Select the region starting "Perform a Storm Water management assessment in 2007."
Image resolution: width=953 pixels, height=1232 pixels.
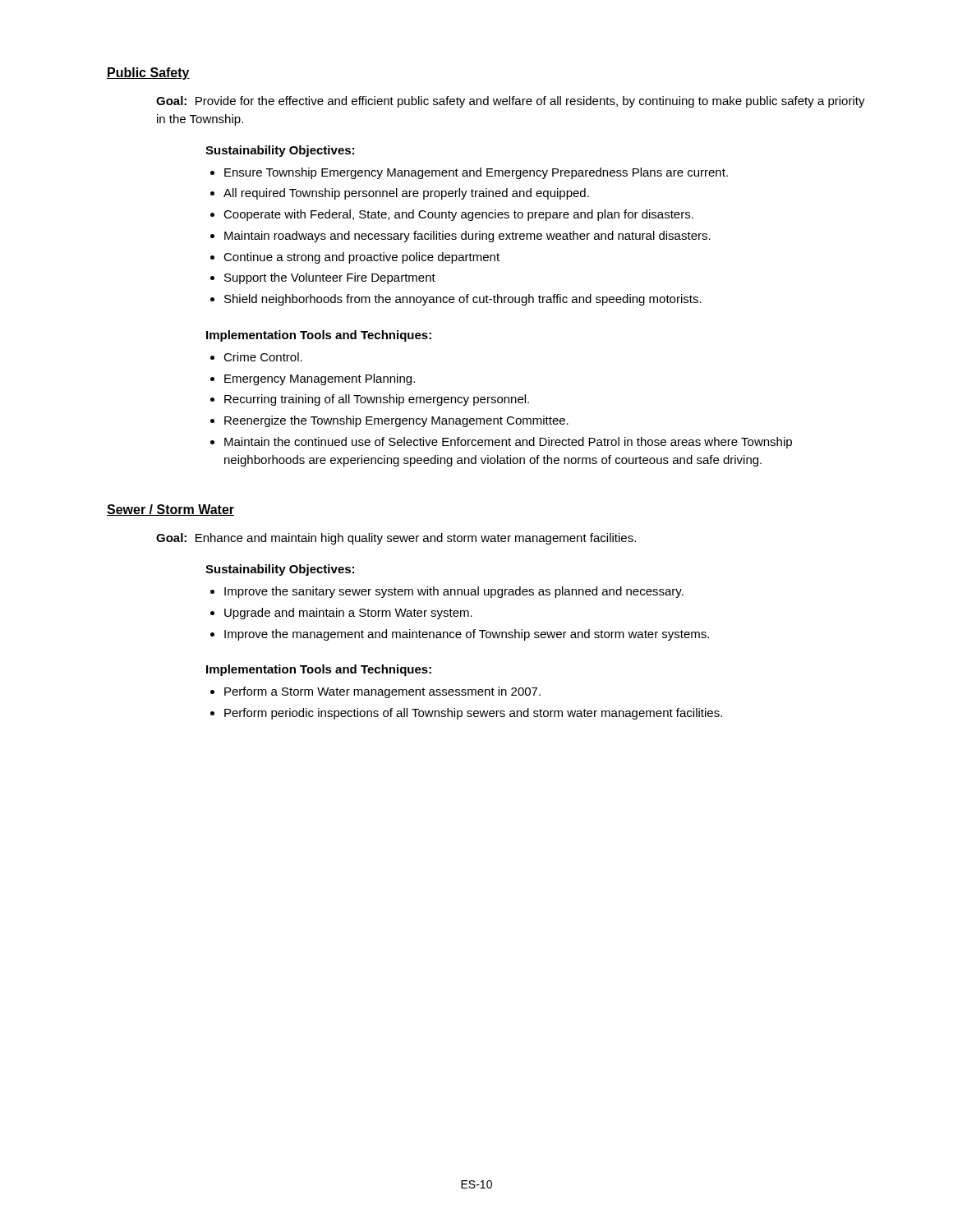point(382,691)
